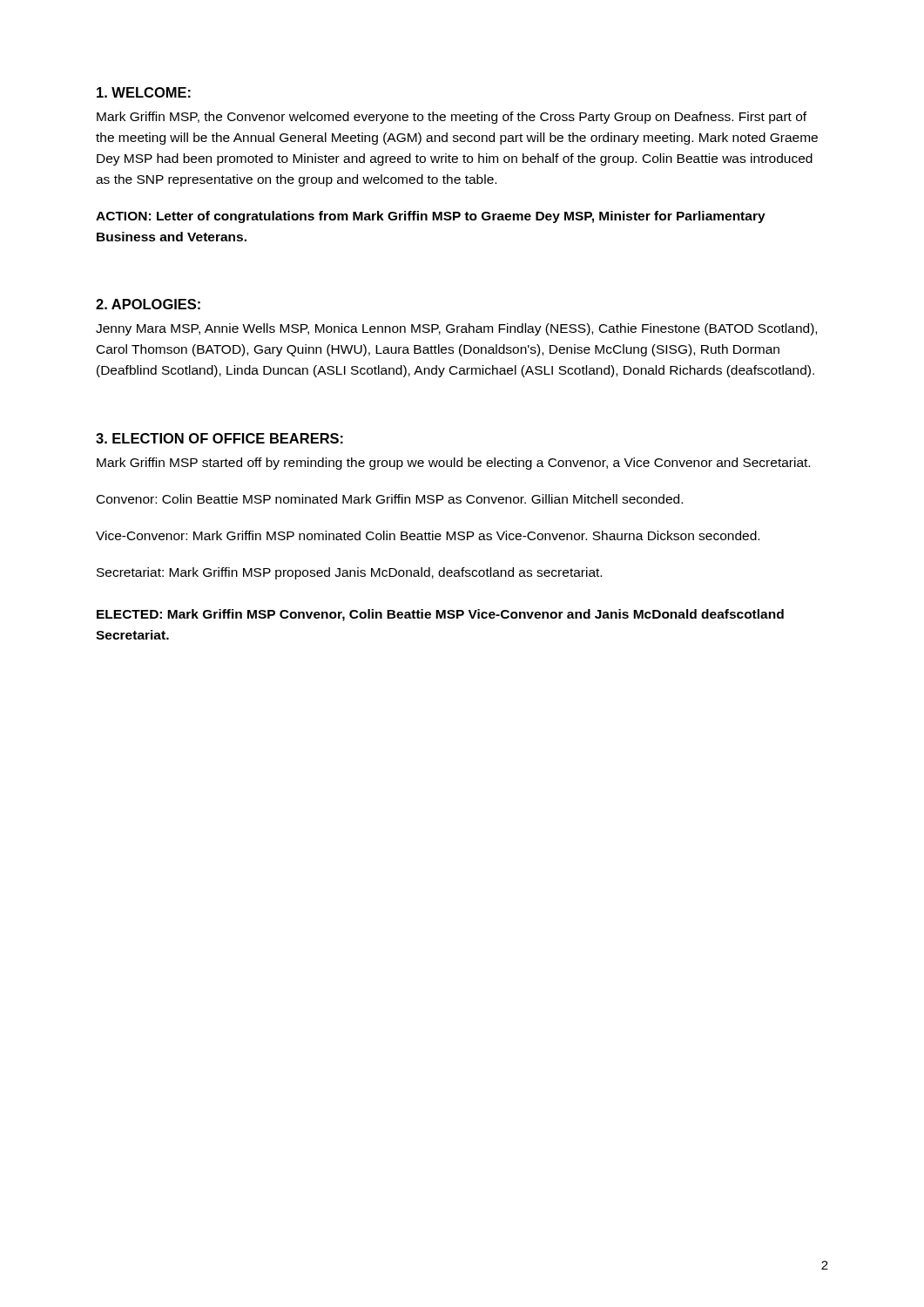Screen dimensions: 1307x924
Task: Click on the text block with the text "Jenny Mara MSP, Annie Wells MSP,"
Action: coord(462,349)
